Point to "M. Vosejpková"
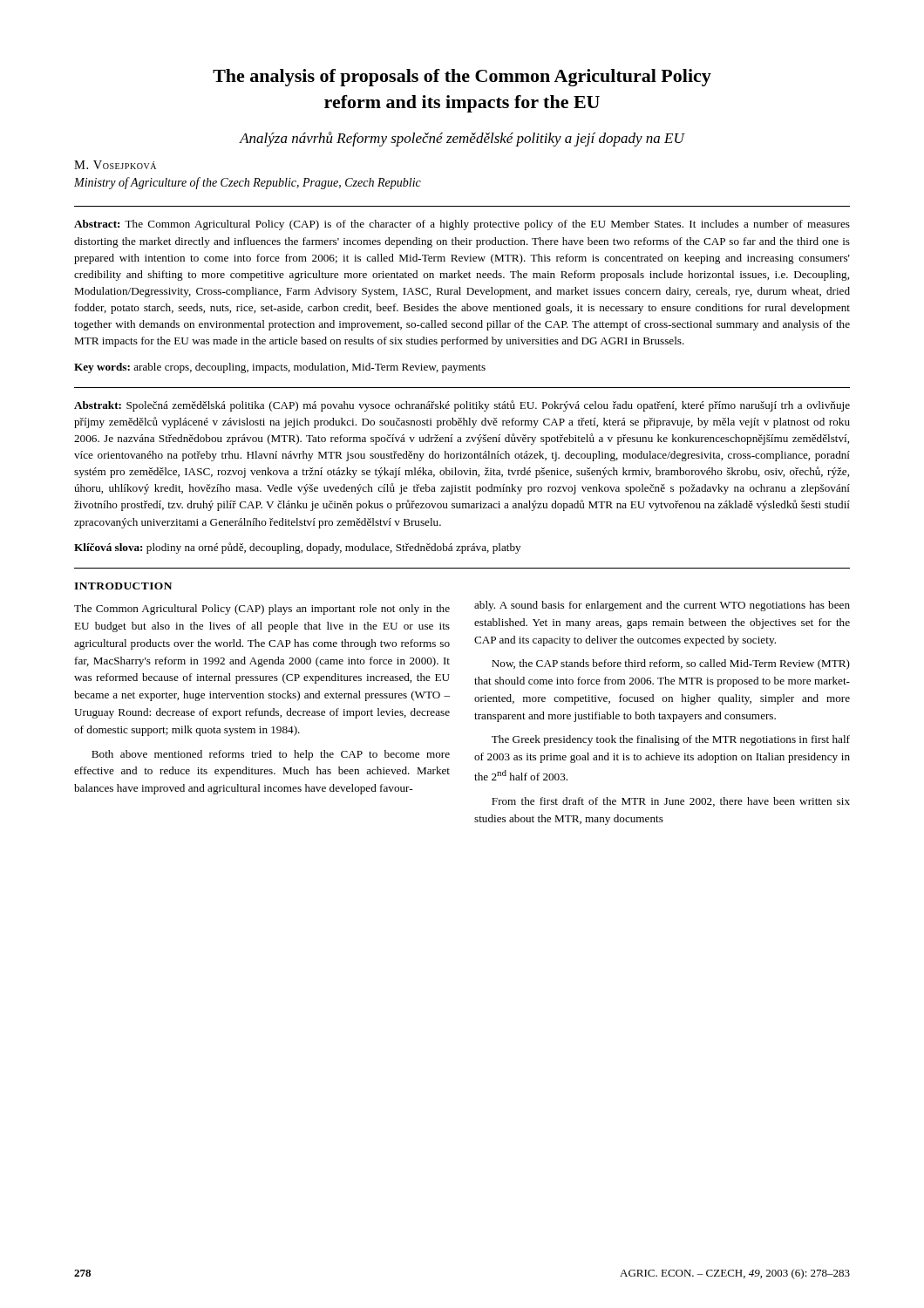This screenshot has height=1308, width=924. point(116,165)
